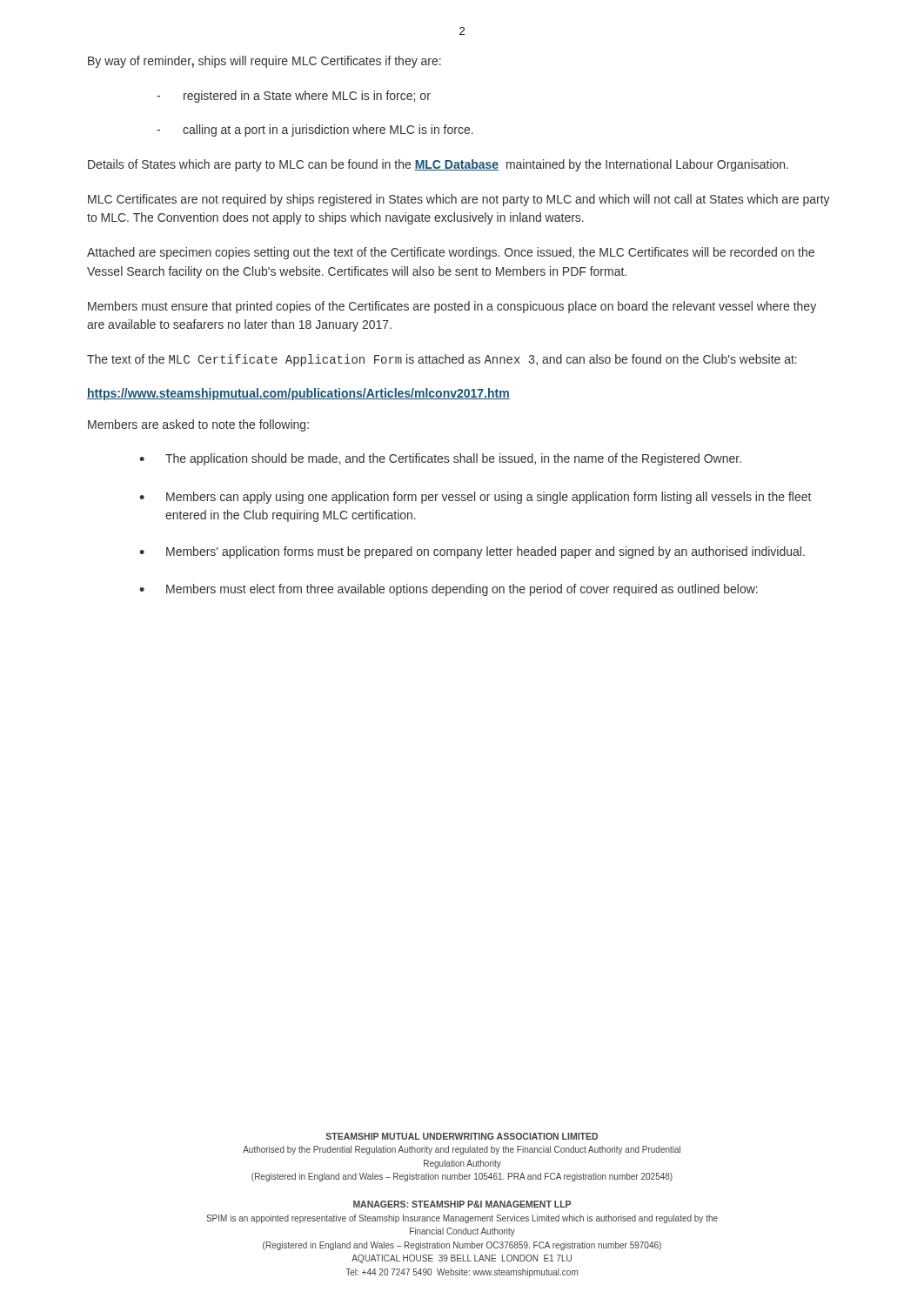Select the block starting "MLC Certificates are not required by ships registered"

[x=458, y=208]
